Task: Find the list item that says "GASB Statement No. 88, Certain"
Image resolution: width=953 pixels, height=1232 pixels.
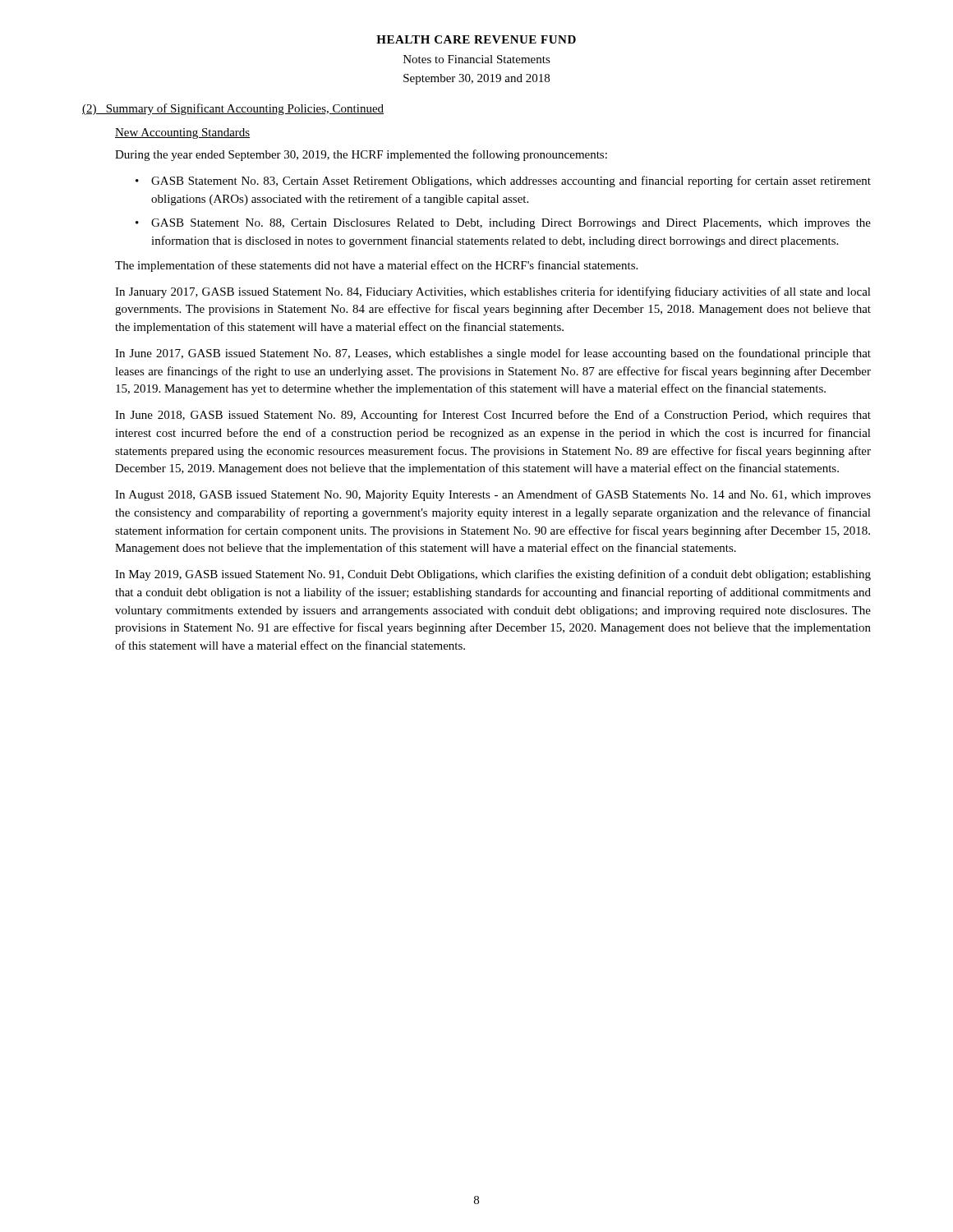Action: [x=511, y=232]
